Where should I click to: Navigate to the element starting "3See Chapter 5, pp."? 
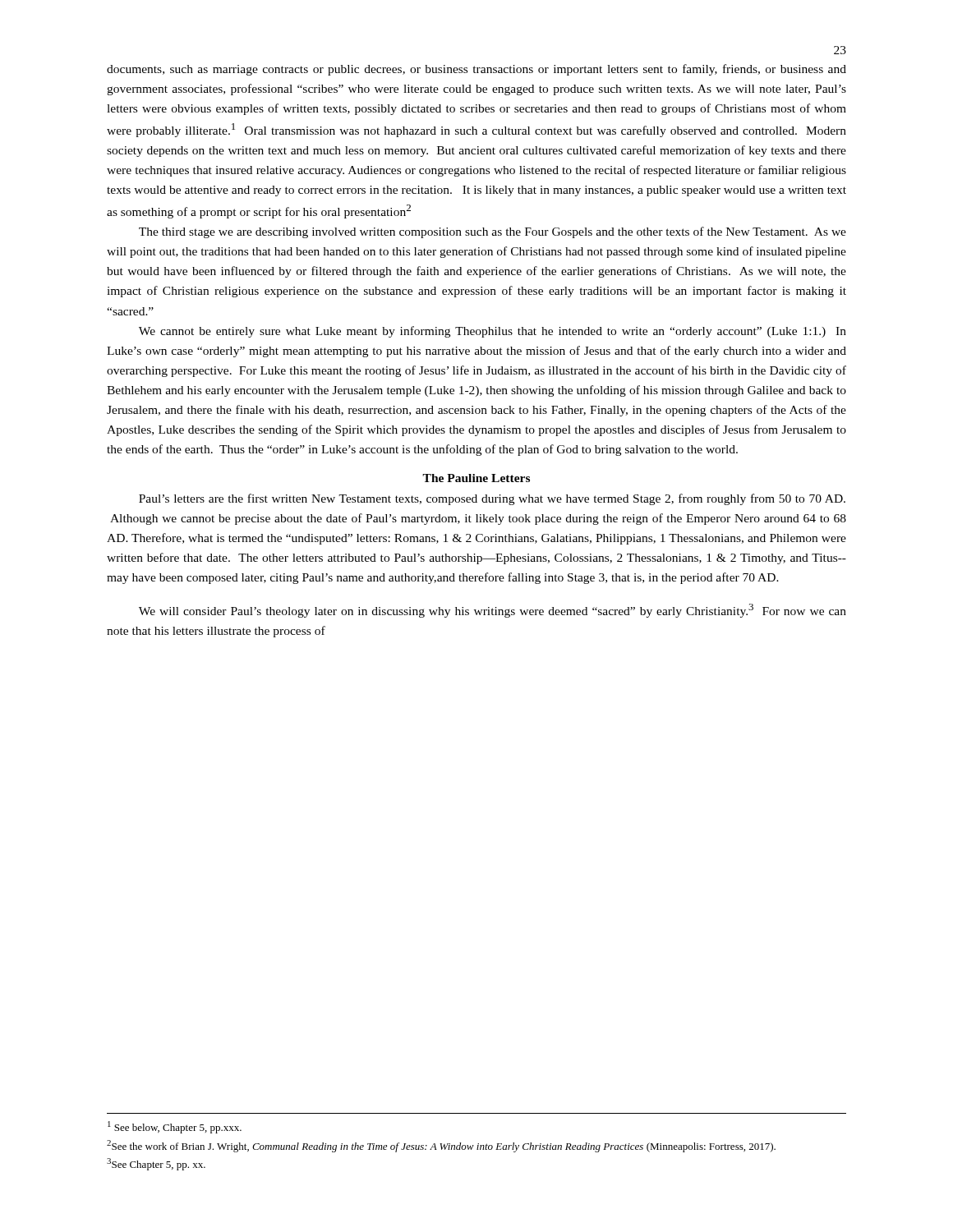[156, 1163]
